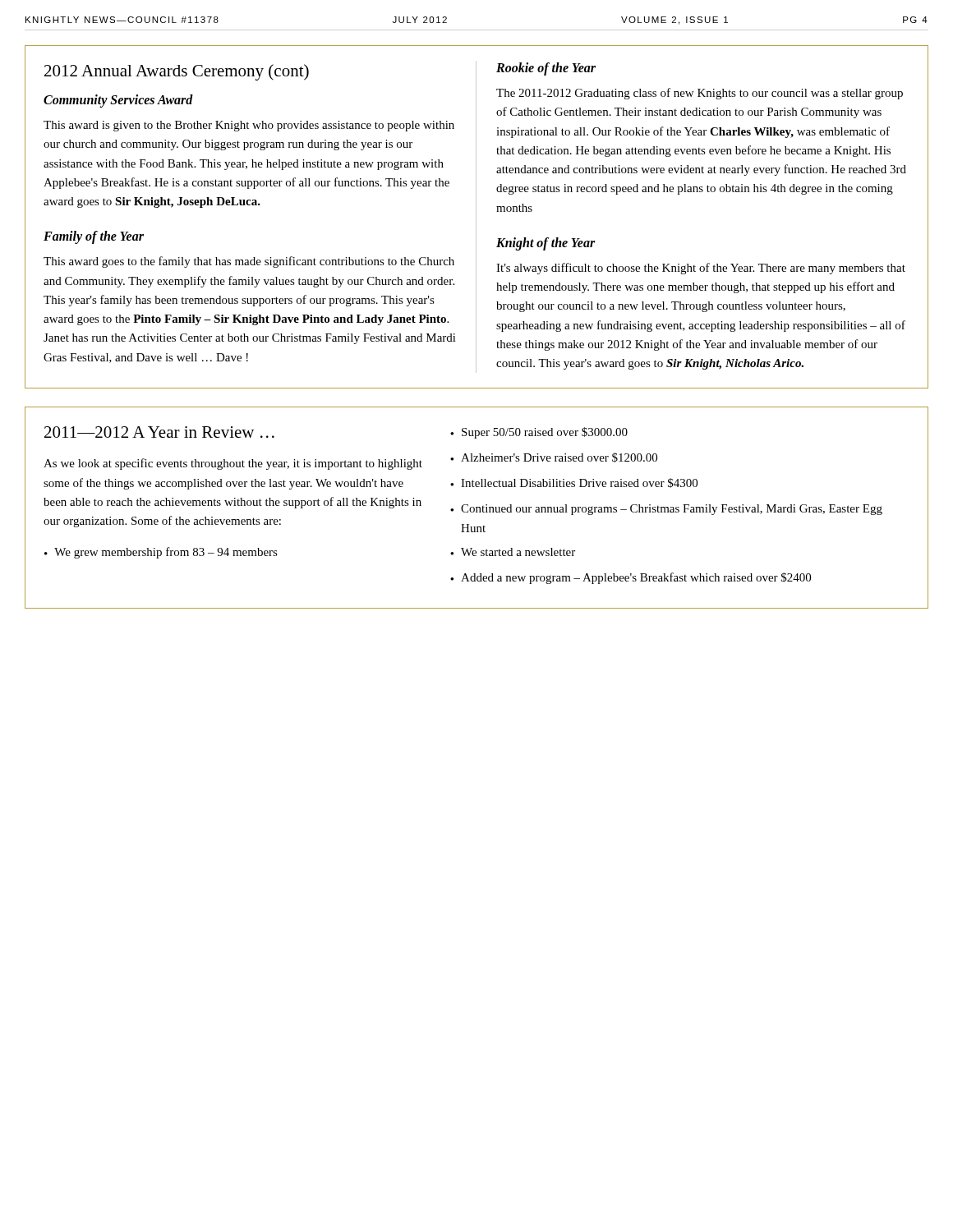Click on the region starting "The 2011-2012 Graduating class"
The width and height of the screenshot is (953, 1232).
coord(703,151)
